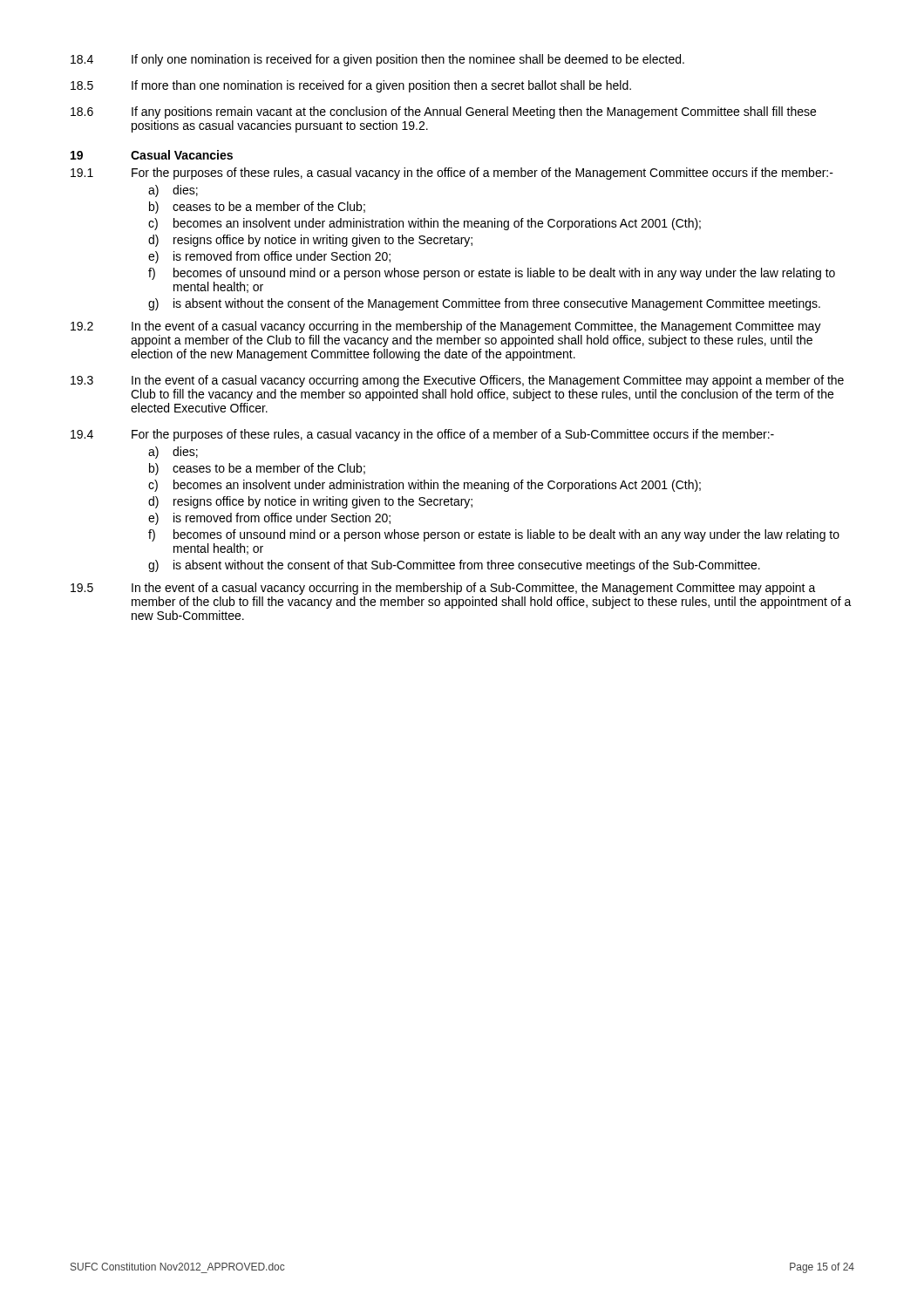
Task: Point to the block starting "18.4 If only one nomination is received"
Action: [462, 59]
